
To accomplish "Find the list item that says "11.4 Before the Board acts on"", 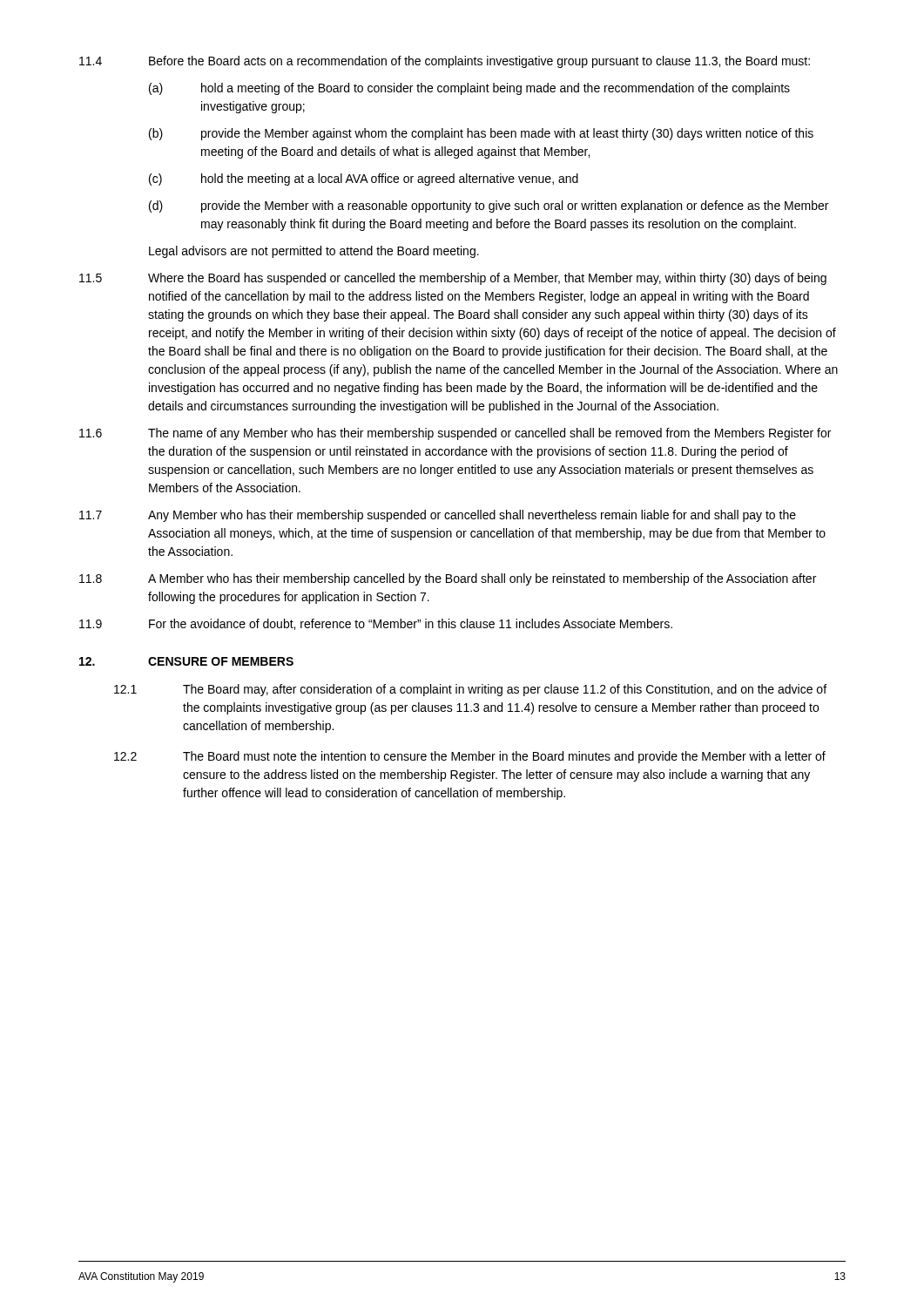I will tap(462, 61).
